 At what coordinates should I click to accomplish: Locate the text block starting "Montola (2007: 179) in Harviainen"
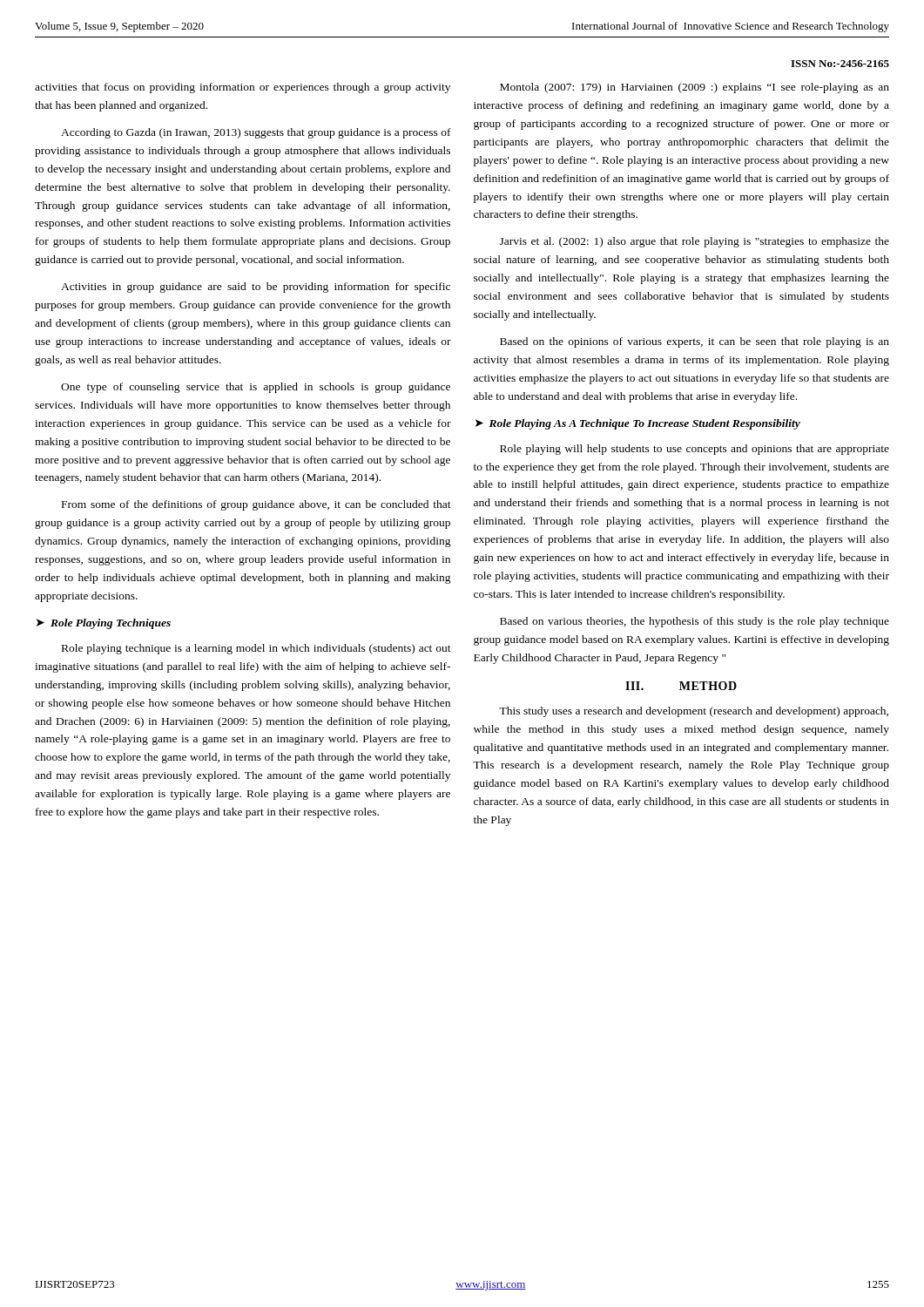tap(681, 151)
